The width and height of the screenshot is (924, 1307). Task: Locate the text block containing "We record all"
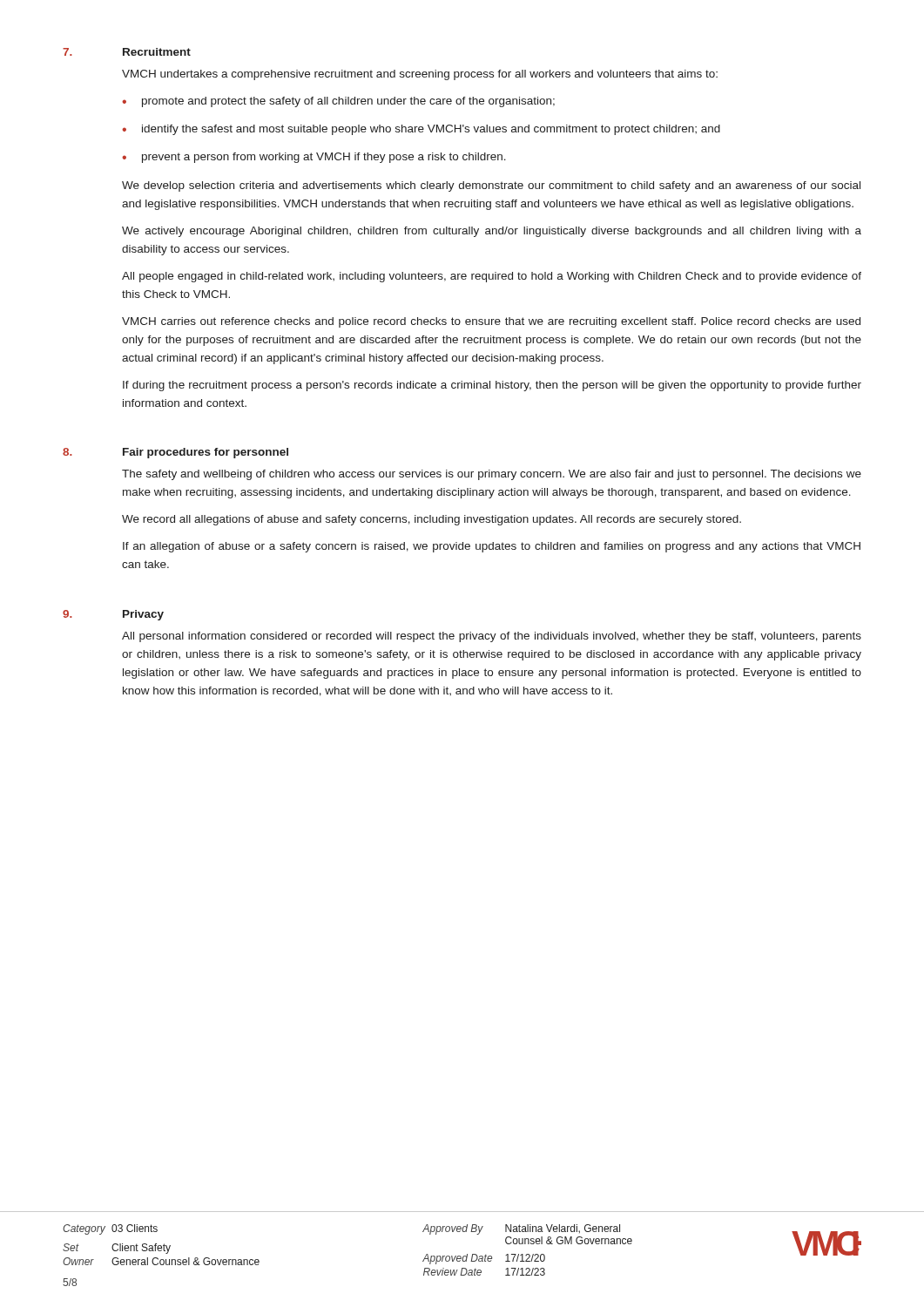pyautogui.click(x=492, y=520)
